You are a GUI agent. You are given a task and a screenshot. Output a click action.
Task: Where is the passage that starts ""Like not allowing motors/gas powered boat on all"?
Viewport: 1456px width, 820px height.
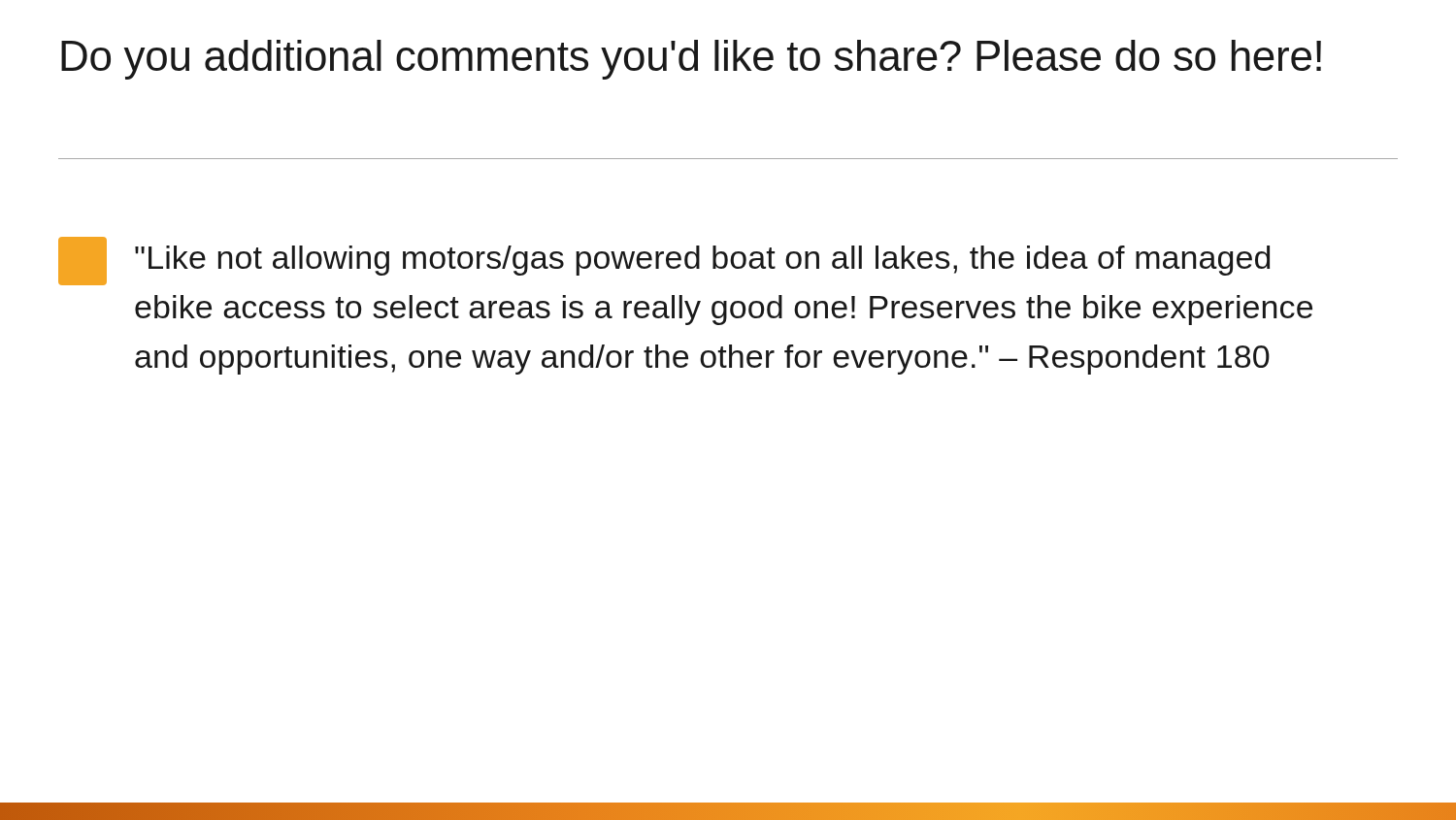(x=686, y=307)
